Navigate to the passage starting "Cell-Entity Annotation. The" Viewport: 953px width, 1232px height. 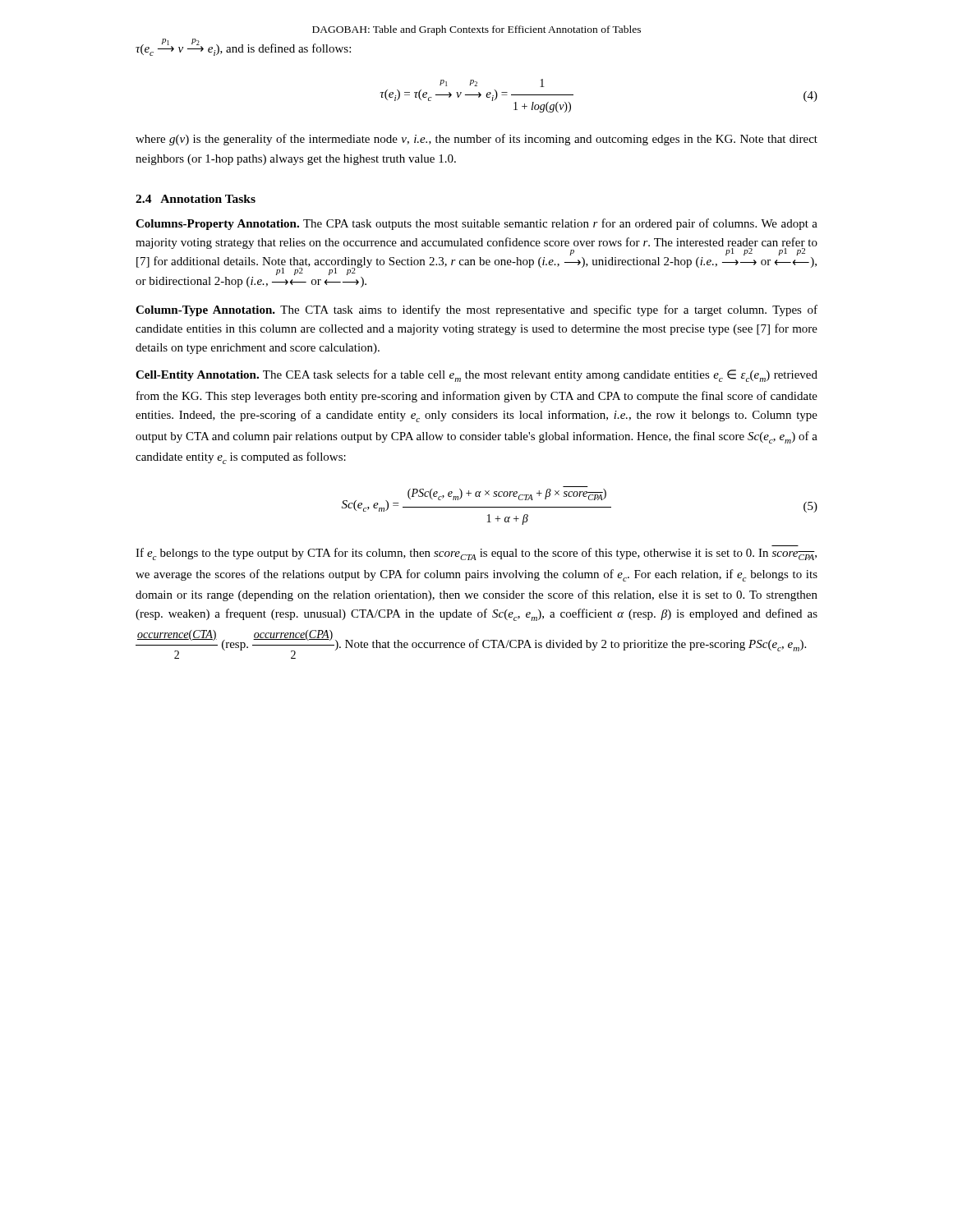click(476, 417)
